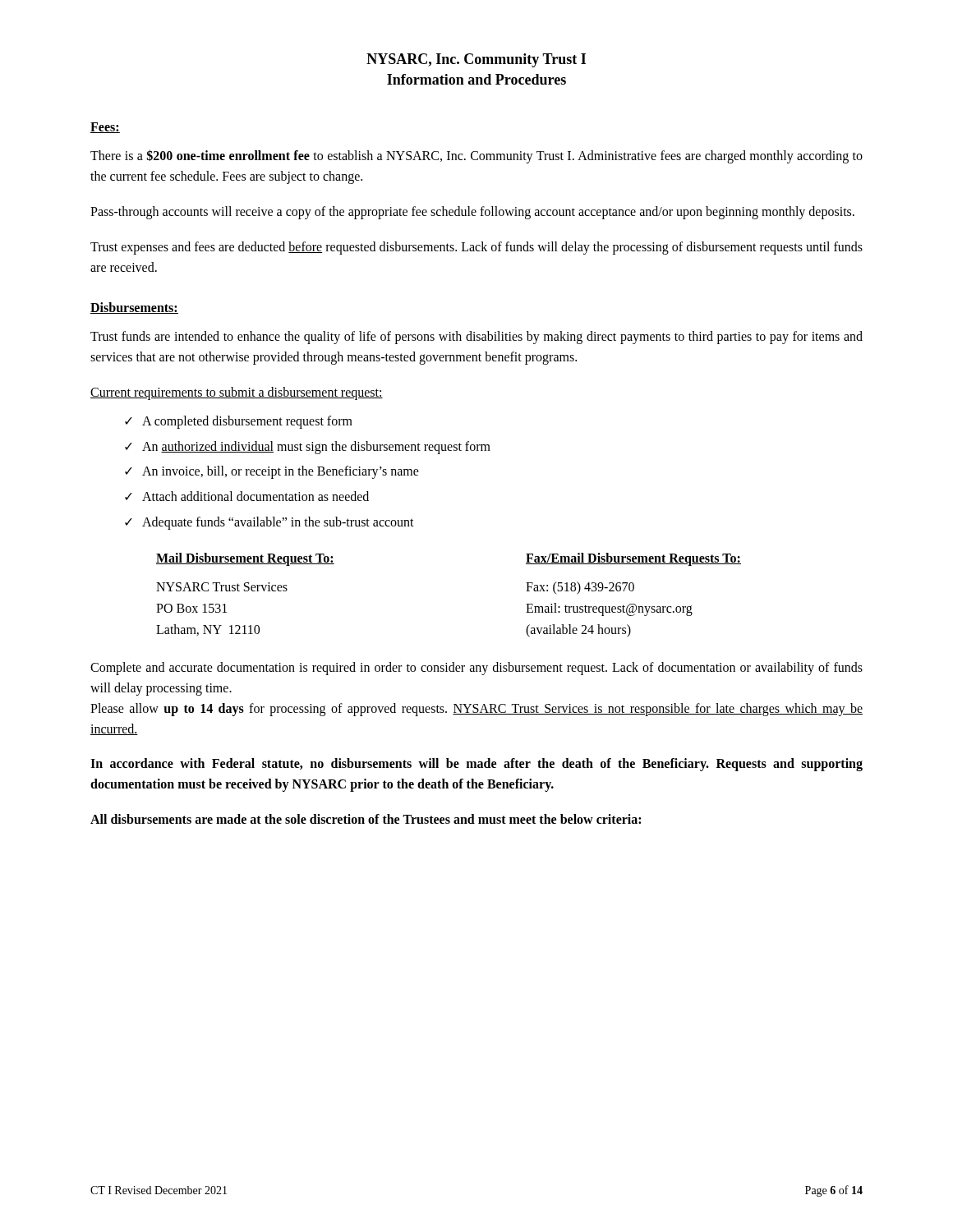This screenshot has height=1232, width=953.
Task: Point to the element starting "NYSARC, Inc. Community Trust I Information and Procedures"
Action: pos(476,70)
